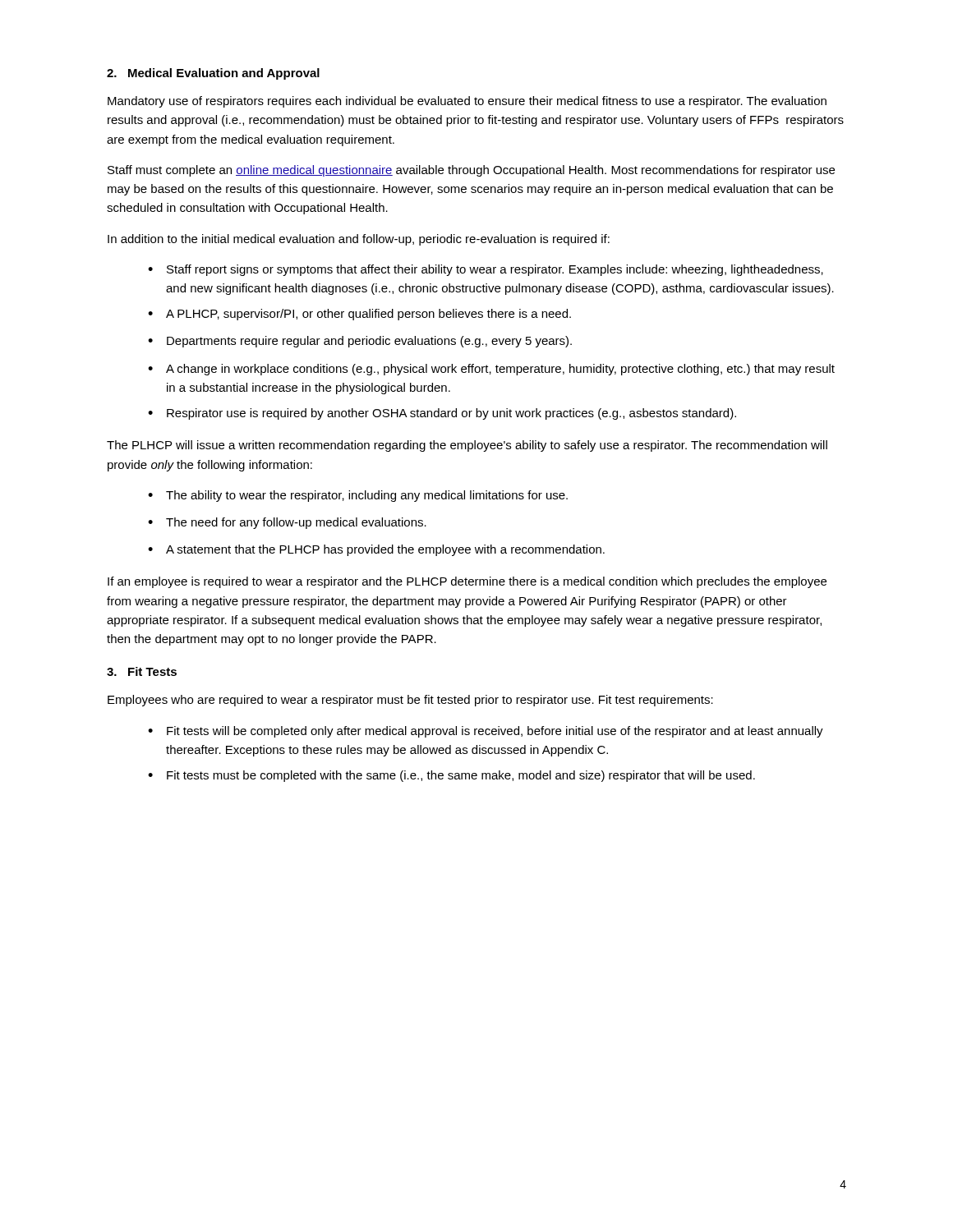Viewport: 953px width, 1232px height.
Task: Select the text block starting "The PLHCP will issue a written recommendation"
Action: click(467, 455)
